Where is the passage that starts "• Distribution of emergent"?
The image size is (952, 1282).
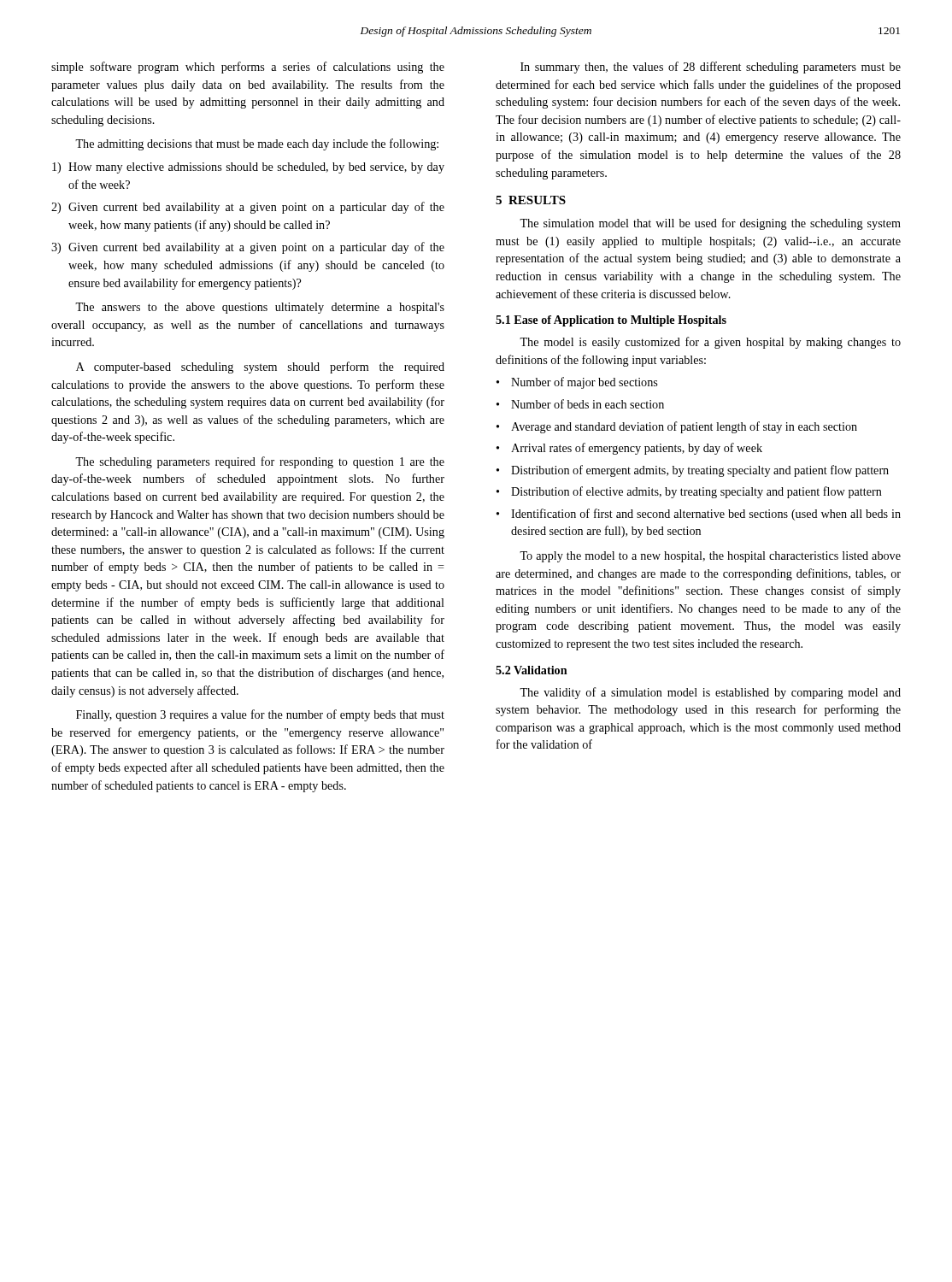698,470
